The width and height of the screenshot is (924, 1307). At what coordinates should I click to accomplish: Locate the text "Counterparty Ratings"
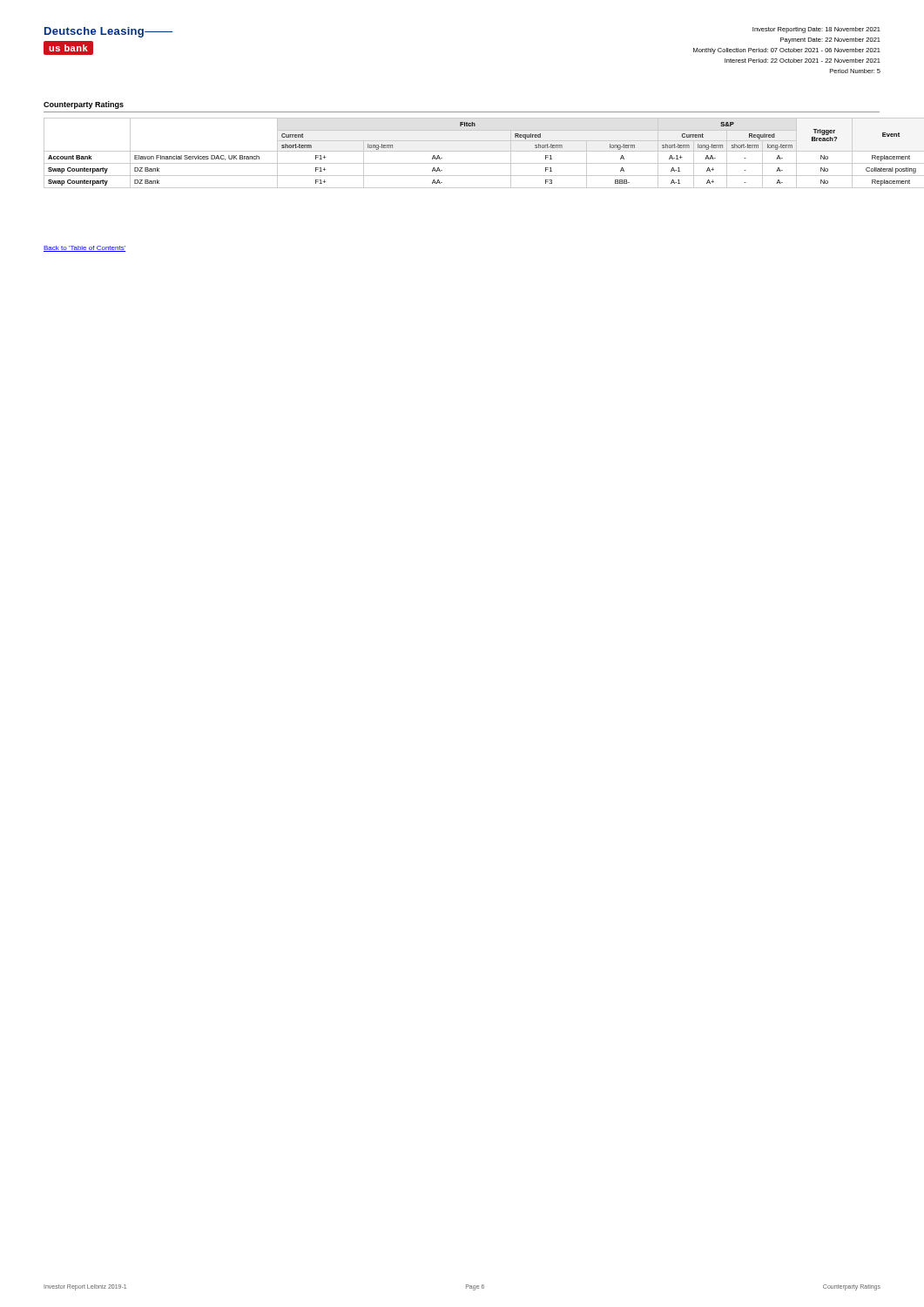(x=84, y=105)
